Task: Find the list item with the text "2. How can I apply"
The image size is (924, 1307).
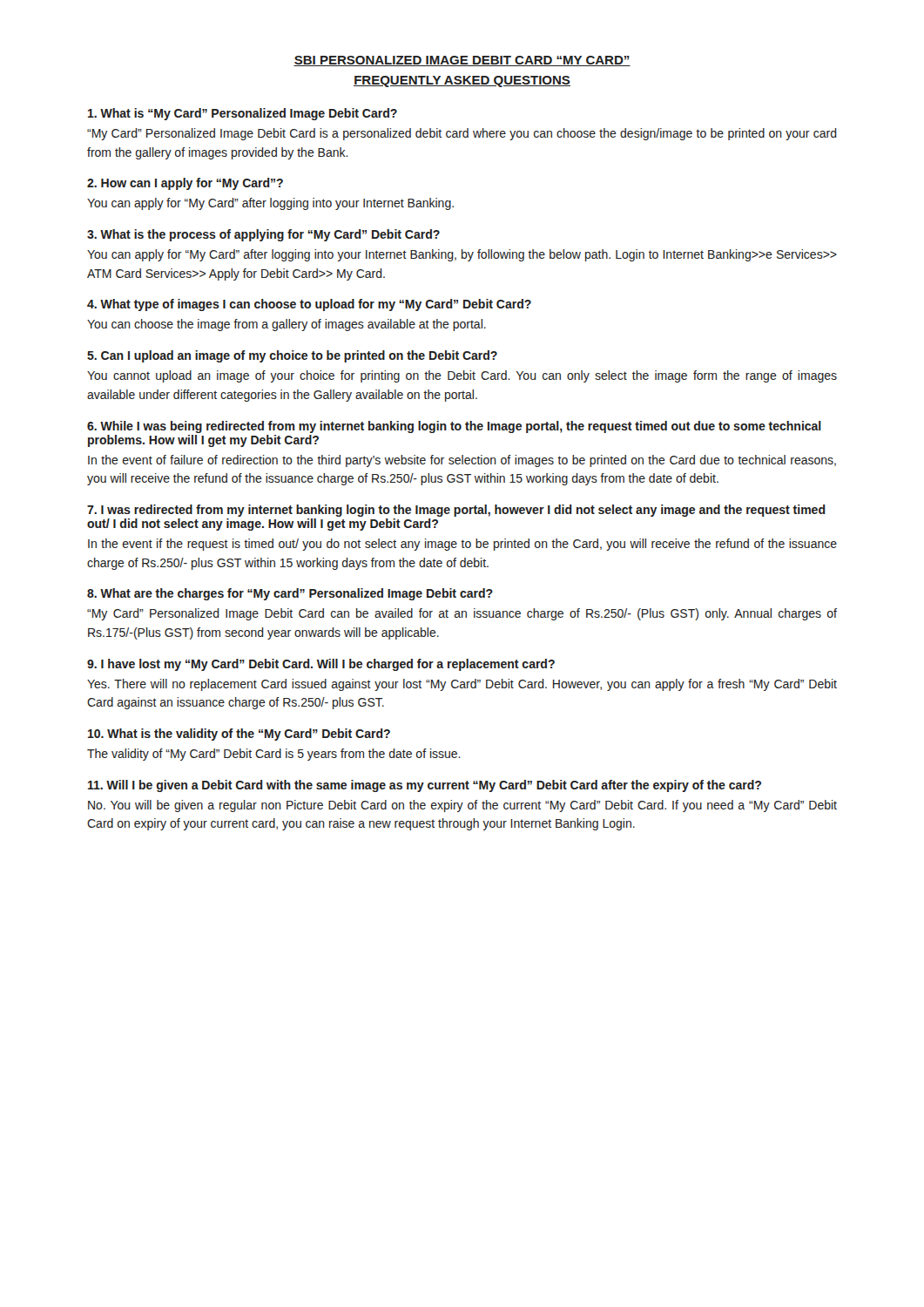Action: tap(185, 184)
